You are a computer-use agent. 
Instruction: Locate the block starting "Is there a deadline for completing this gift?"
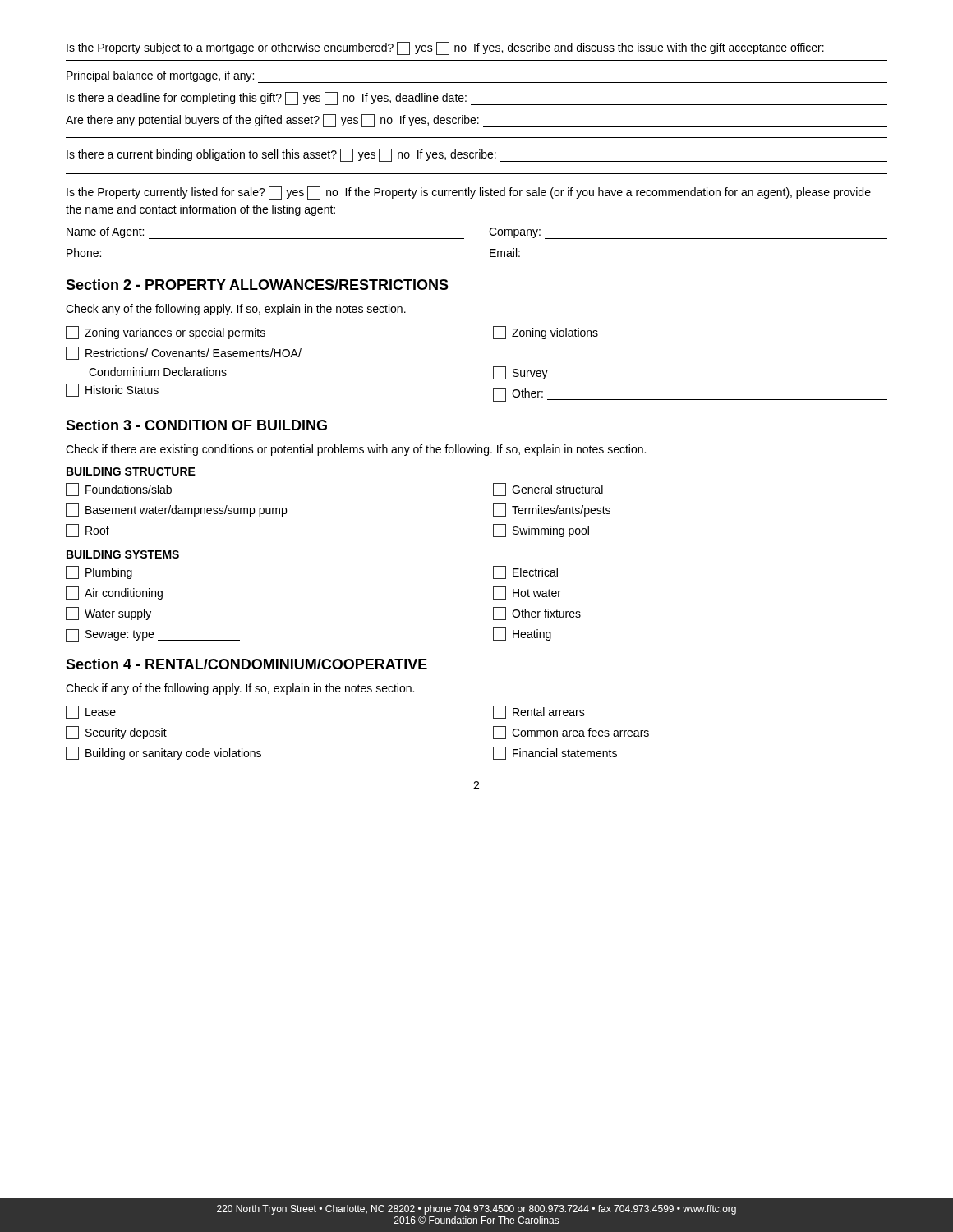coord(476,98)
